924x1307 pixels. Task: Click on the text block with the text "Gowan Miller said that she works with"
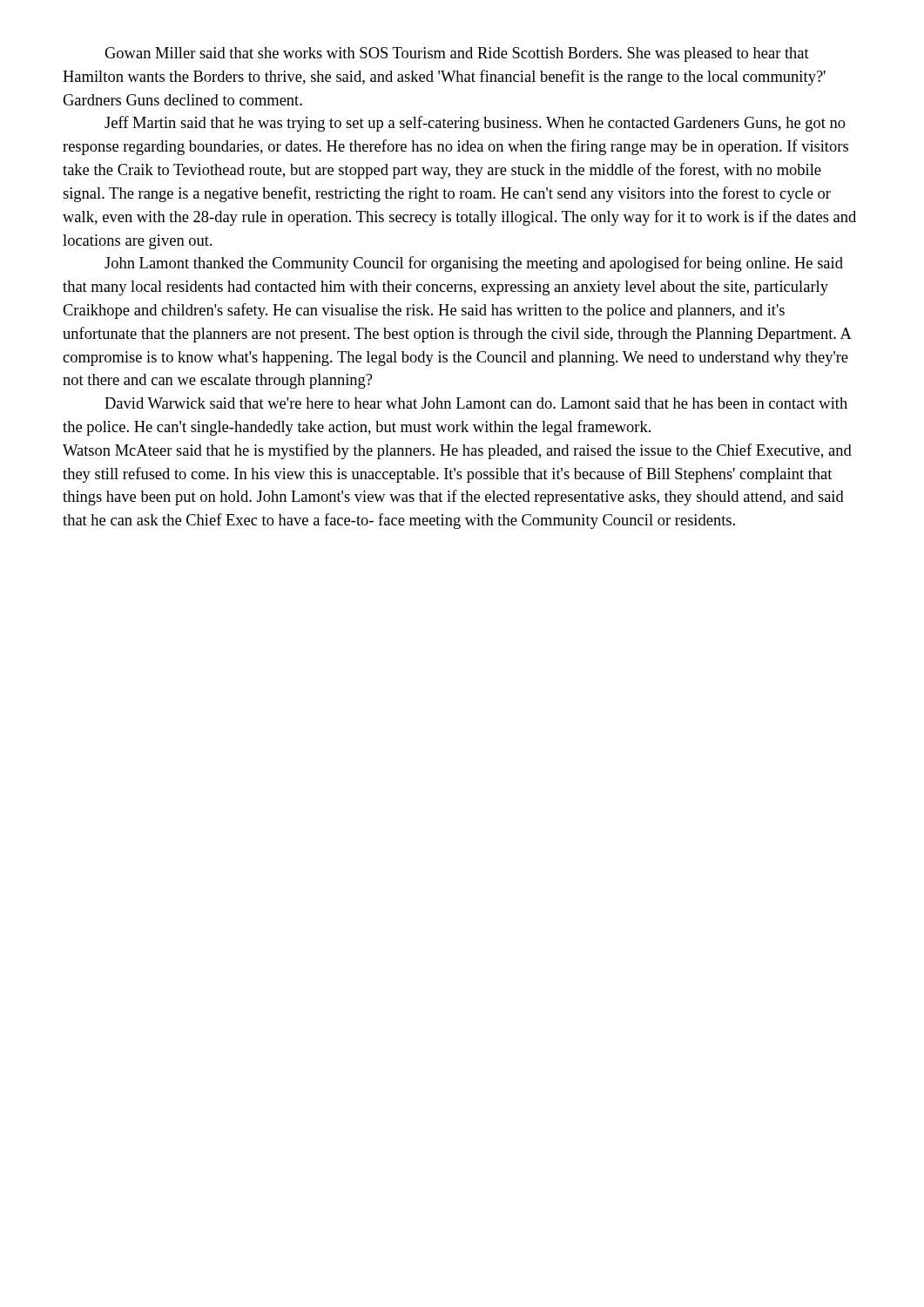click(462, 287)
